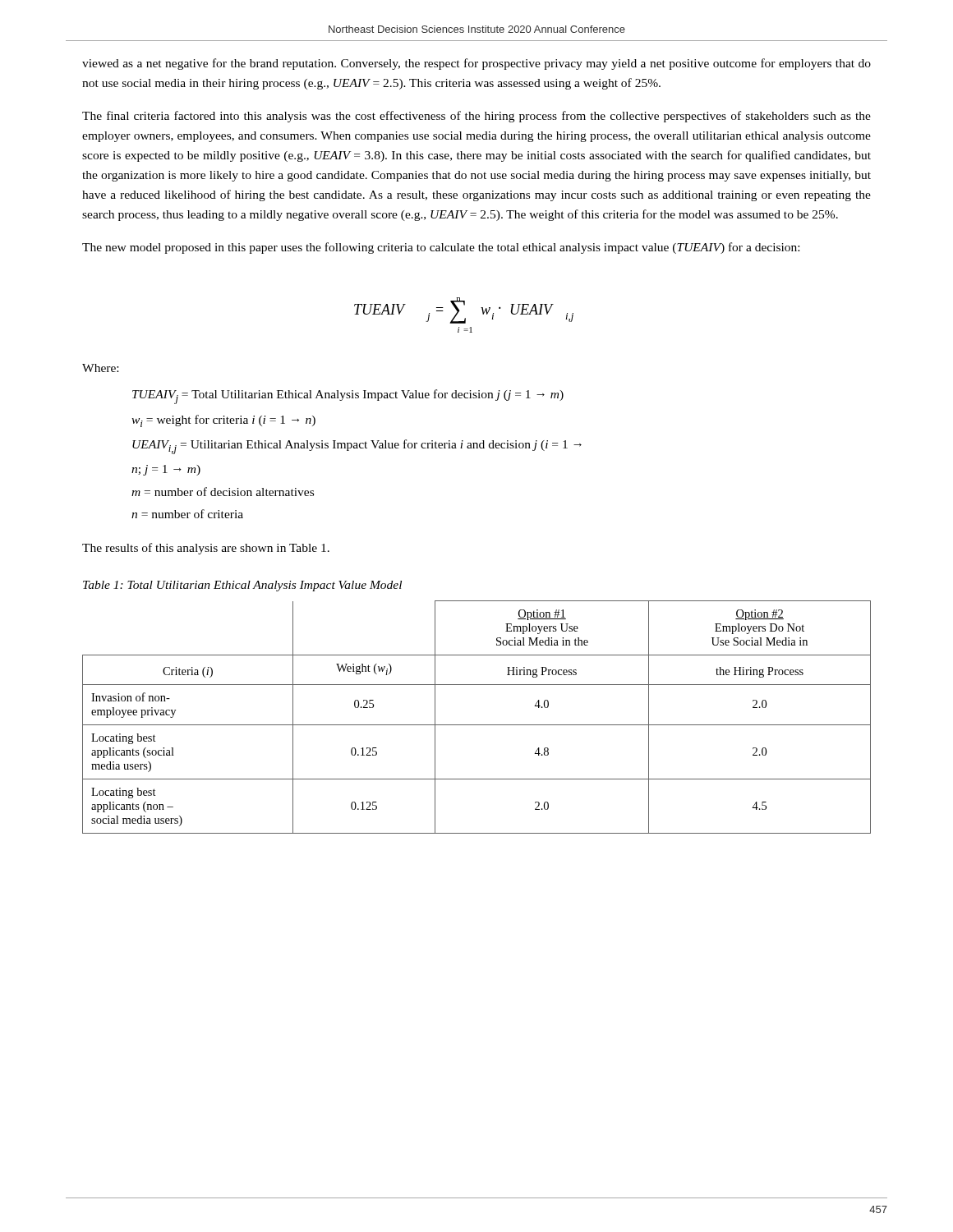953x1232 pixels.
Task: Click the passage that begins "The new model proposed in this paper"
Action: click(441, 247)
